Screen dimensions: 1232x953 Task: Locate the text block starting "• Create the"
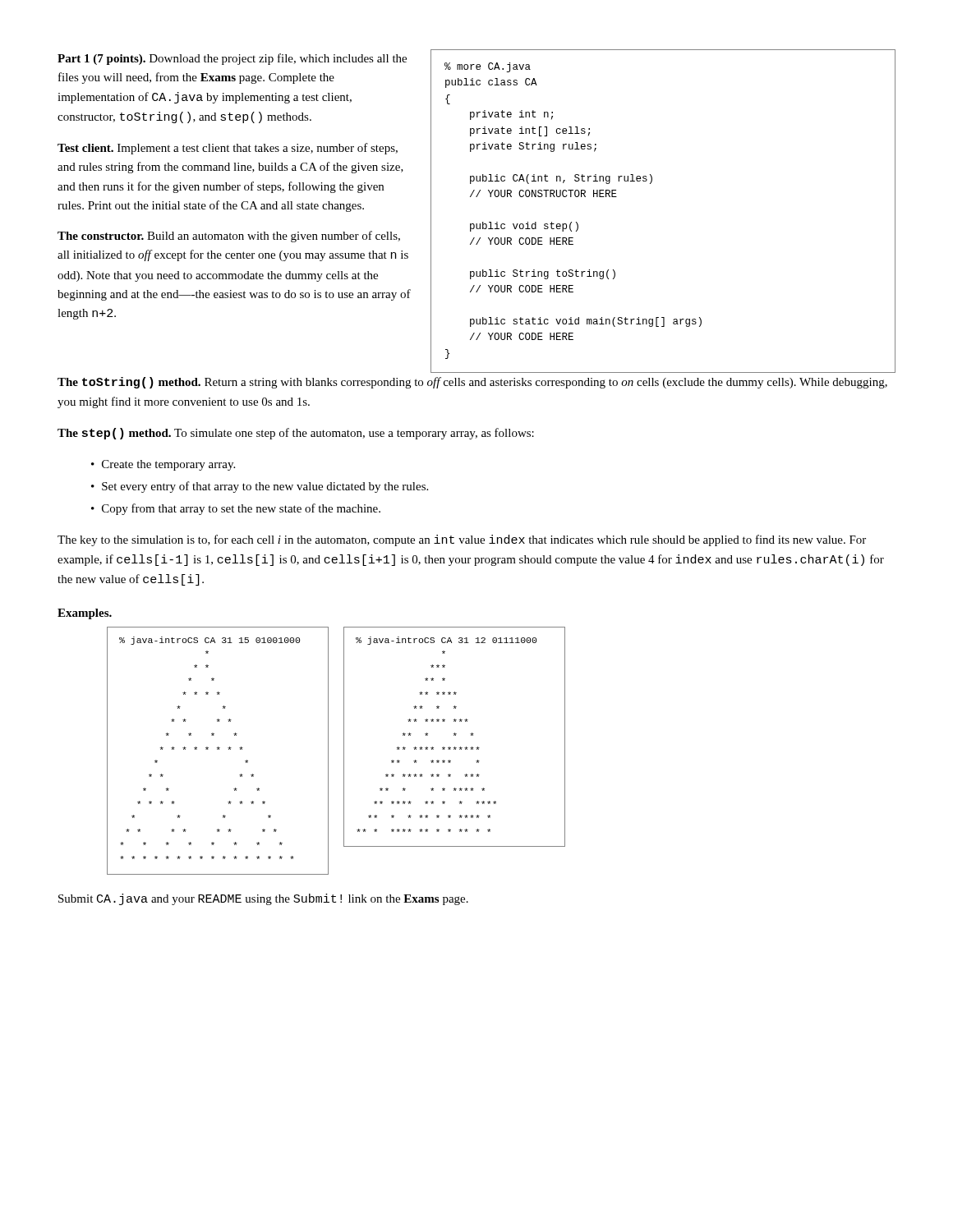163,464
